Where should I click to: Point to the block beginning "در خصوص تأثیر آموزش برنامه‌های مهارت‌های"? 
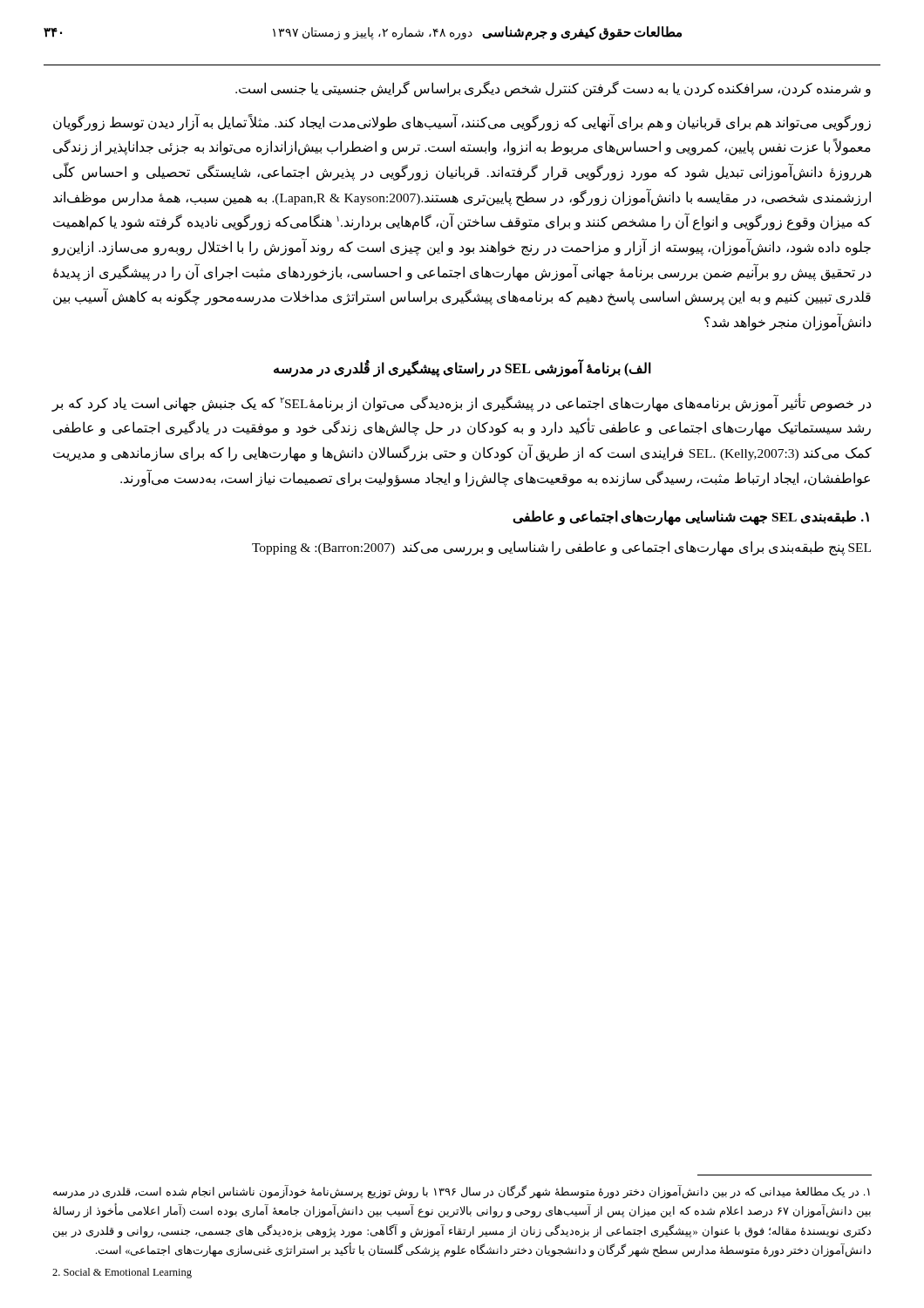(x=462, y=440)
